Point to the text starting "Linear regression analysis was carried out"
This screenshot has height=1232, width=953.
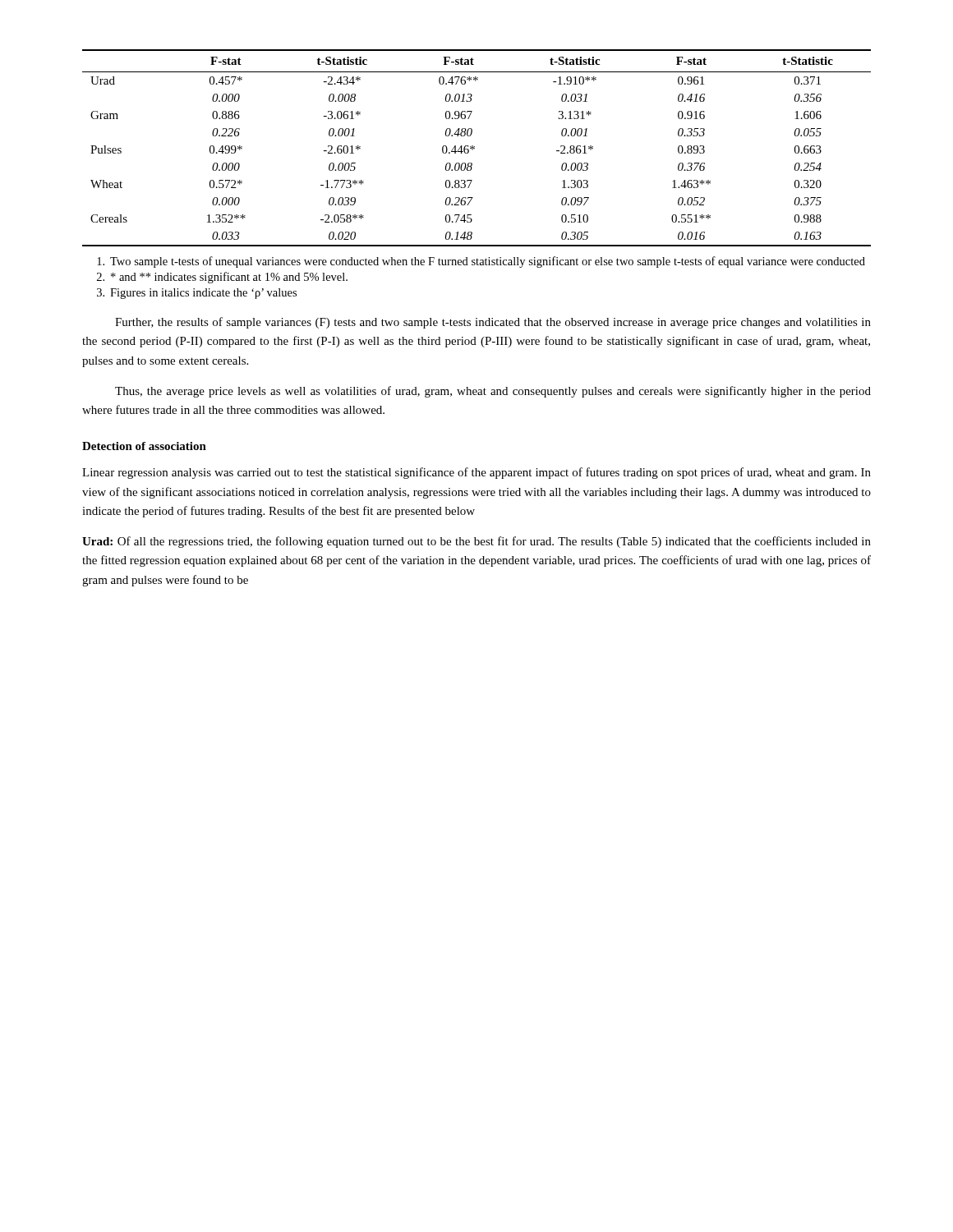(476, 492)
